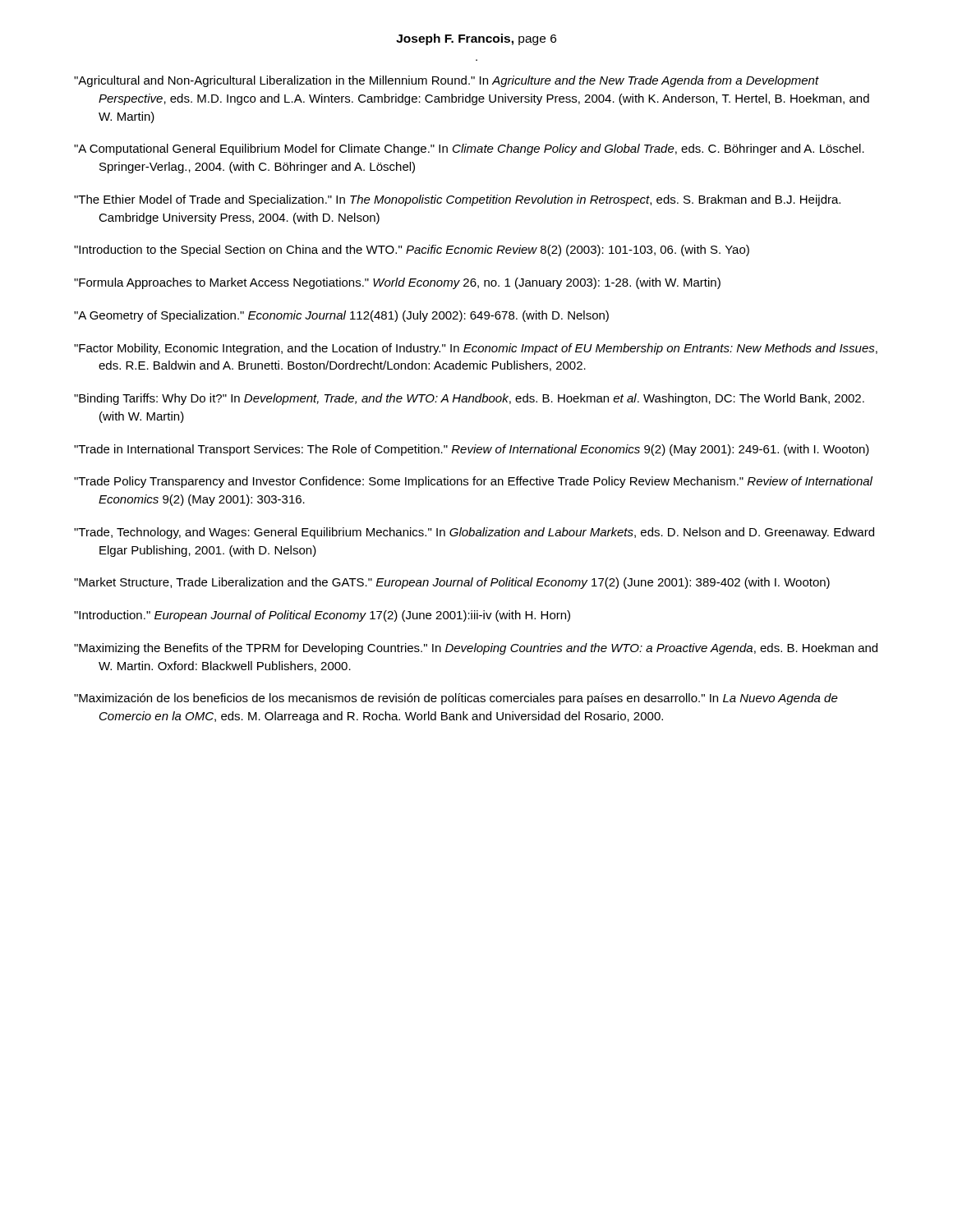The width and height of the screenshot is (953, 1232).
Task: Find the passage starting ""Factor Mobility, Economic Integration, and"
Action: (x=476, y=357)
